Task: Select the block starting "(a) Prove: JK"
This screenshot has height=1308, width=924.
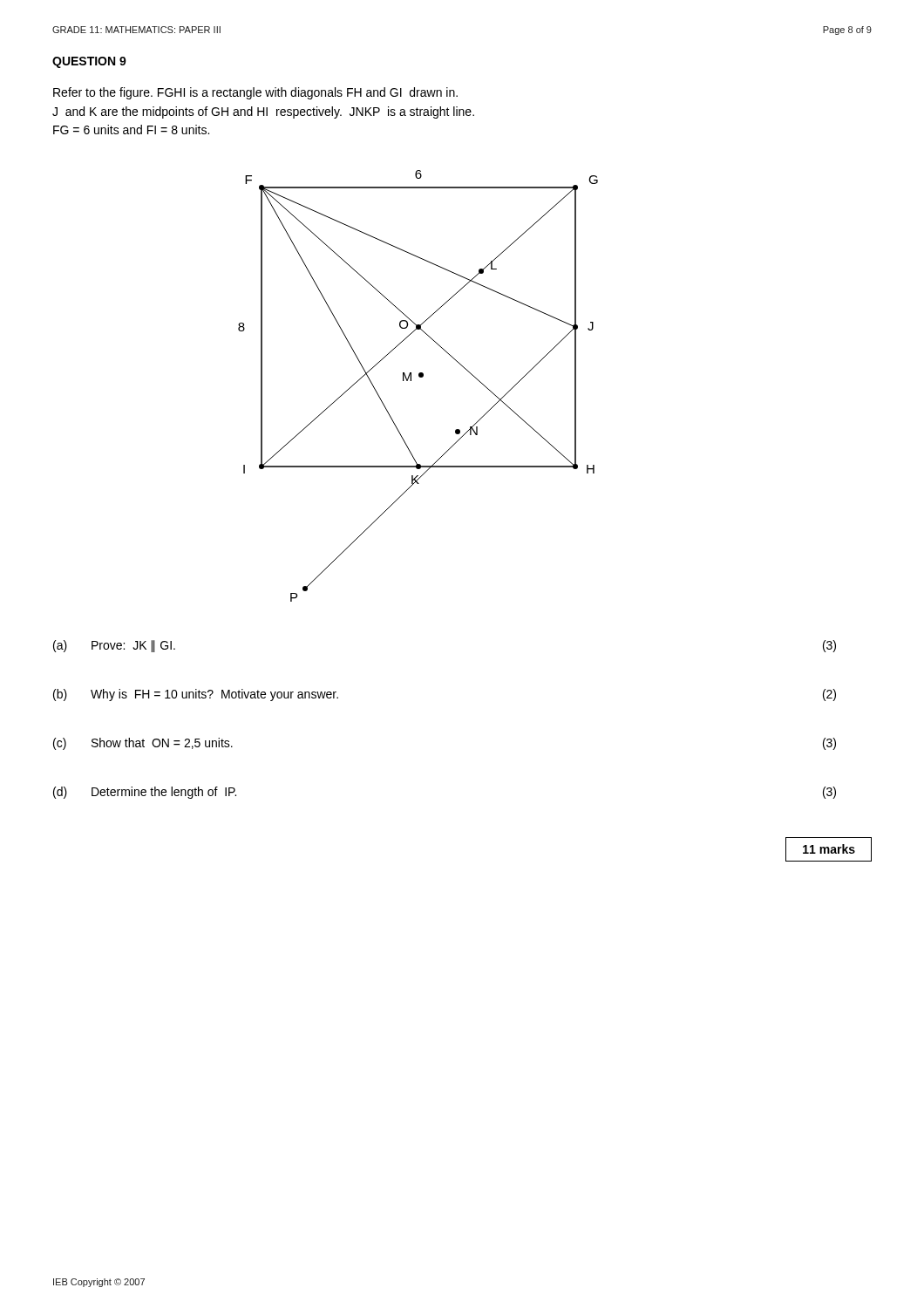Action: [x=137, y=646]
